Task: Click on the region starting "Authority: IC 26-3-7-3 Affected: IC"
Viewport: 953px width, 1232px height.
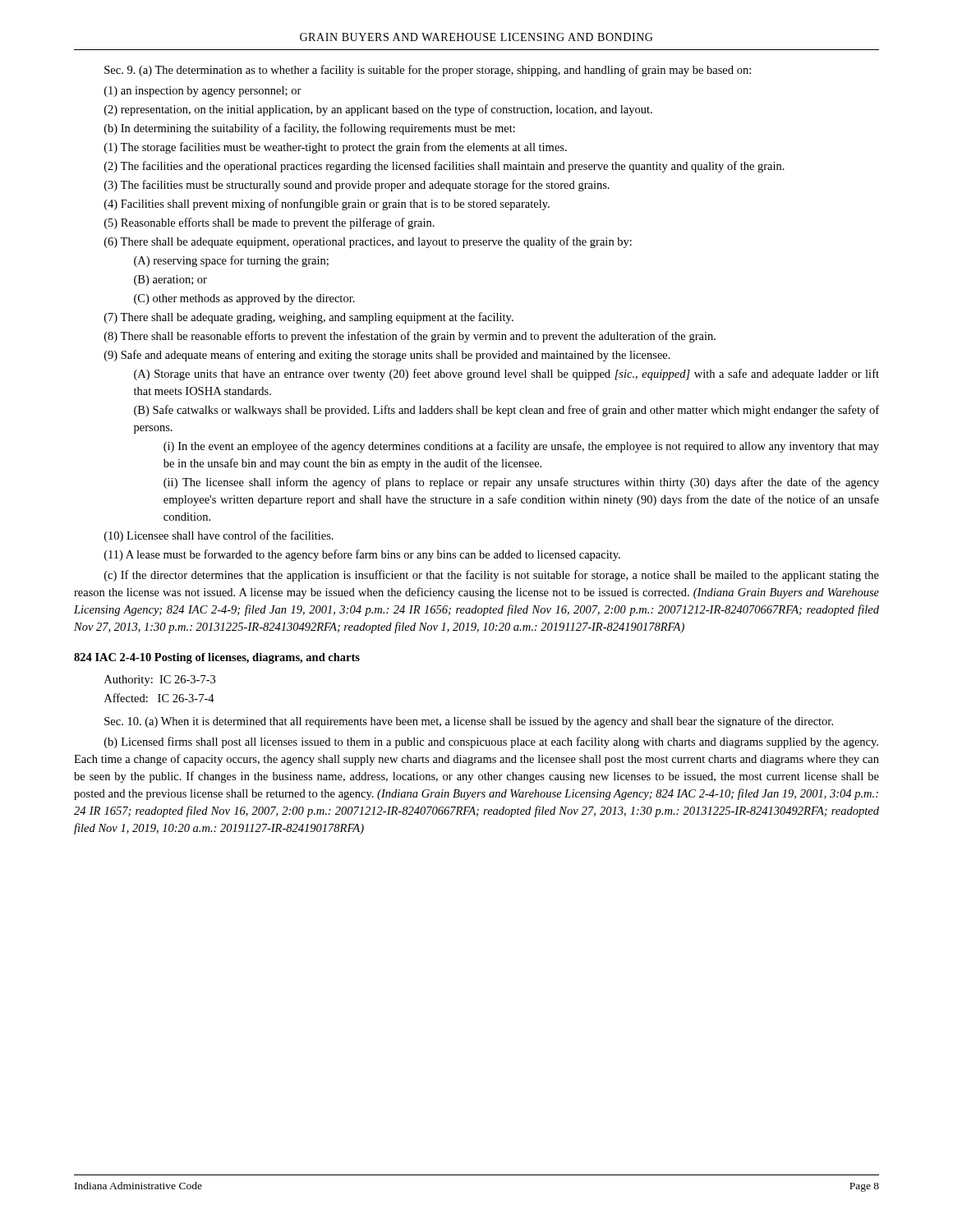Action: [160, 688]
